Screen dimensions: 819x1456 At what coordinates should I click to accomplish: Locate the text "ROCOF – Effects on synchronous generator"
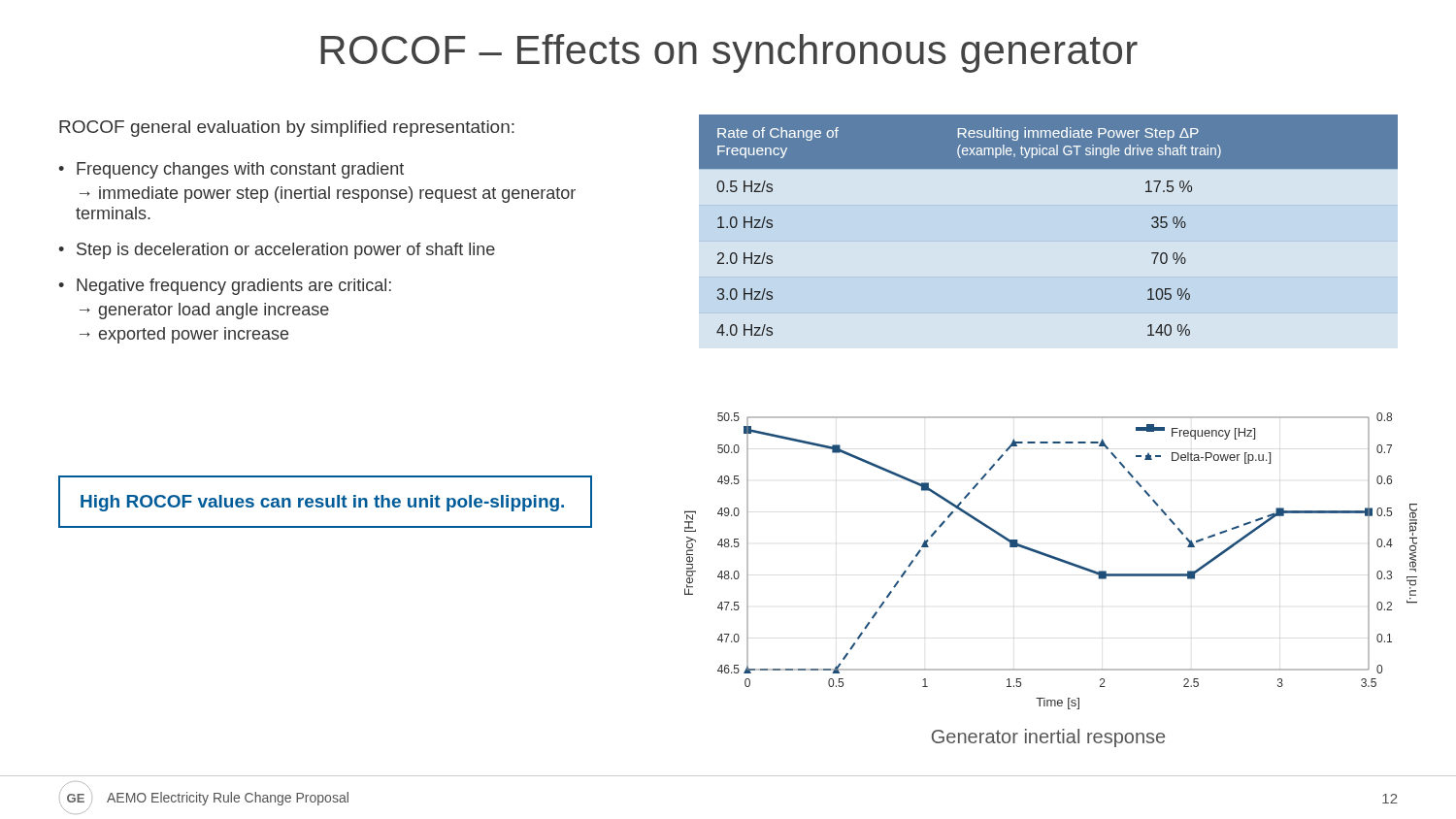pyautogui.click(x=728, y=50)
